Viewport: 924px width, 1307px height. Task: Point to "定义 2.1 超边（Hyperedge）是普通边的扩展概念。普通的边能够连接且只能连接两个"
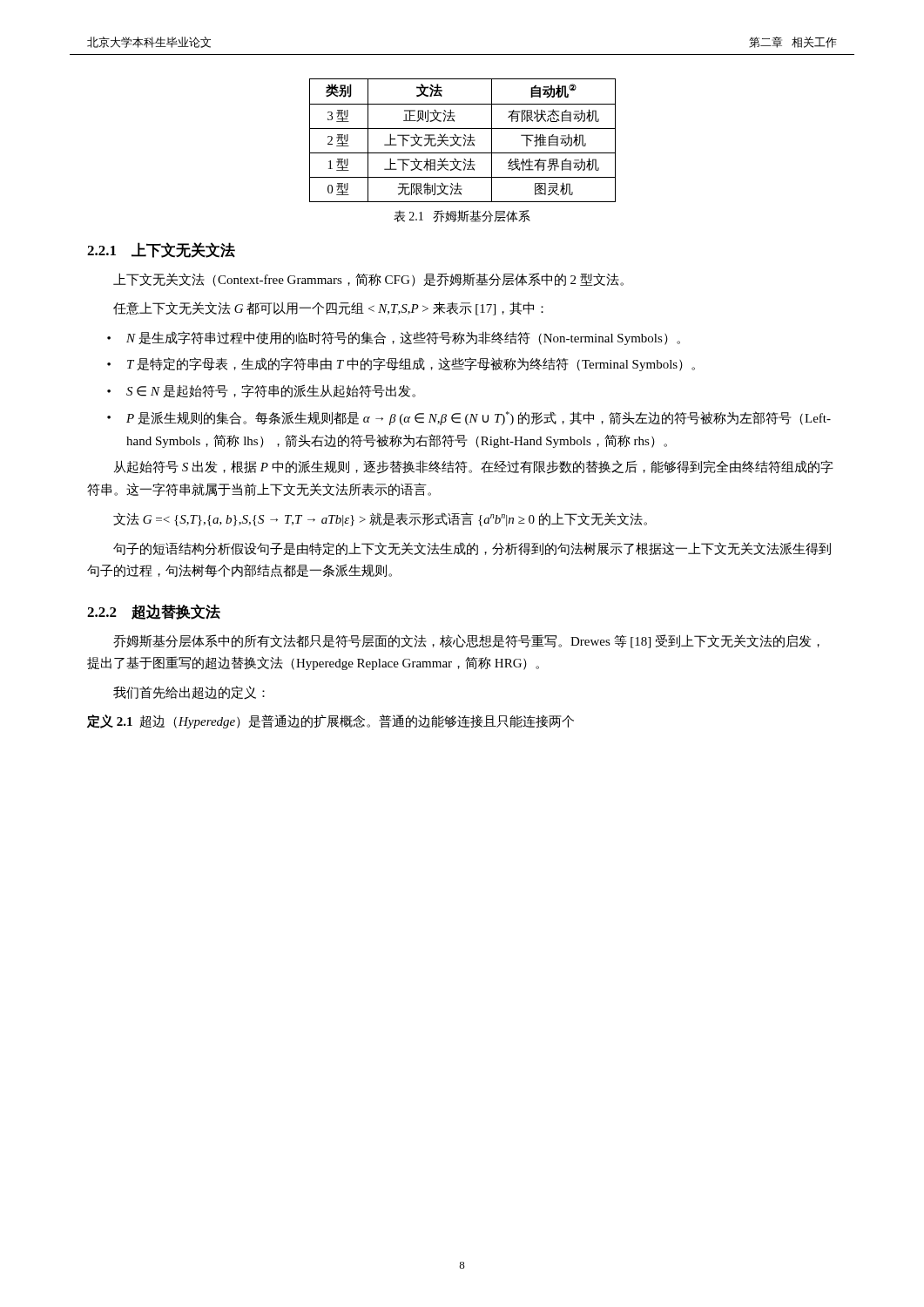(x=331, y=722)
